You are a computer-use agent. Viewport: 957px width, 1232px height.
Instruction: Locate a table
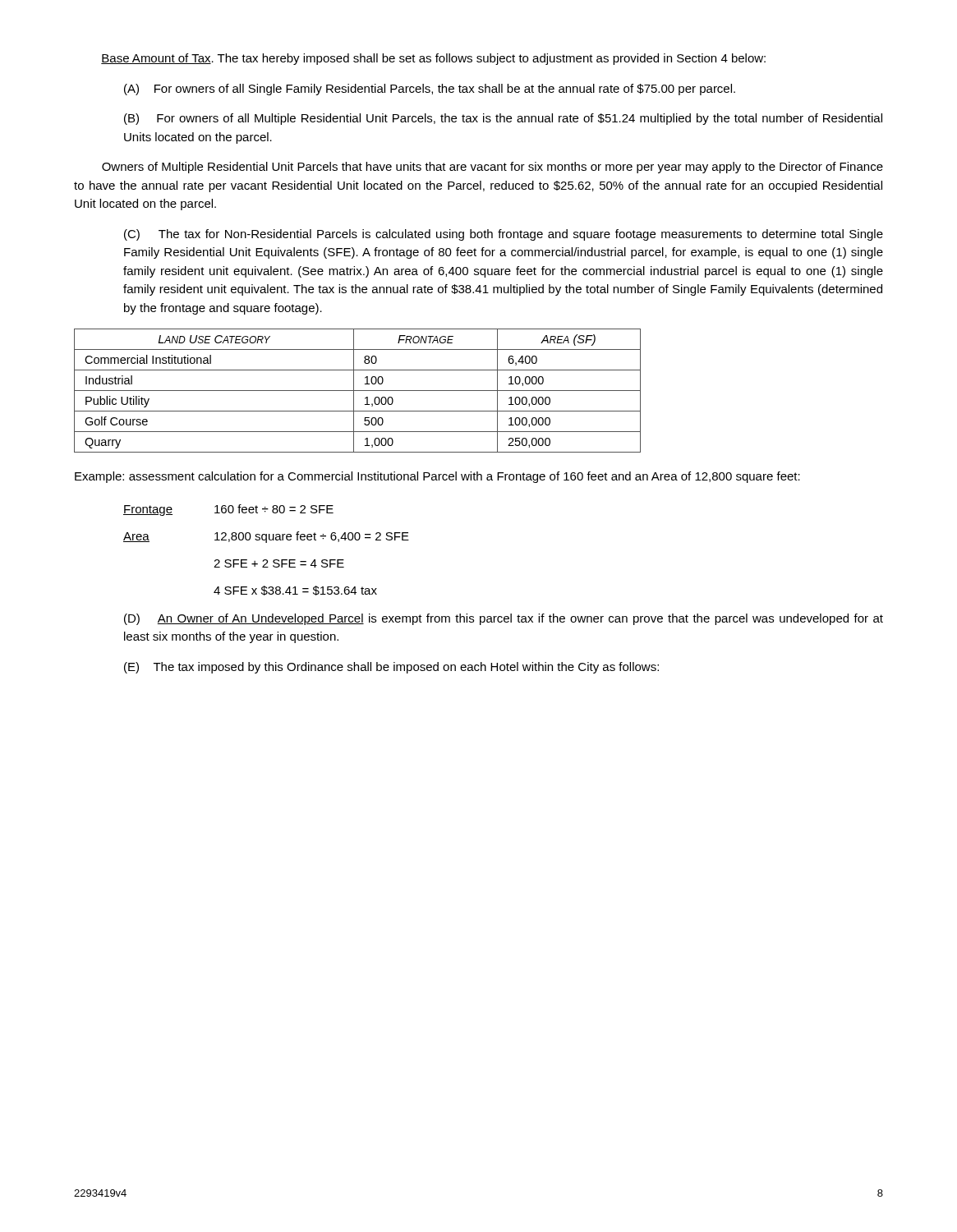click(x=478, y=391)
